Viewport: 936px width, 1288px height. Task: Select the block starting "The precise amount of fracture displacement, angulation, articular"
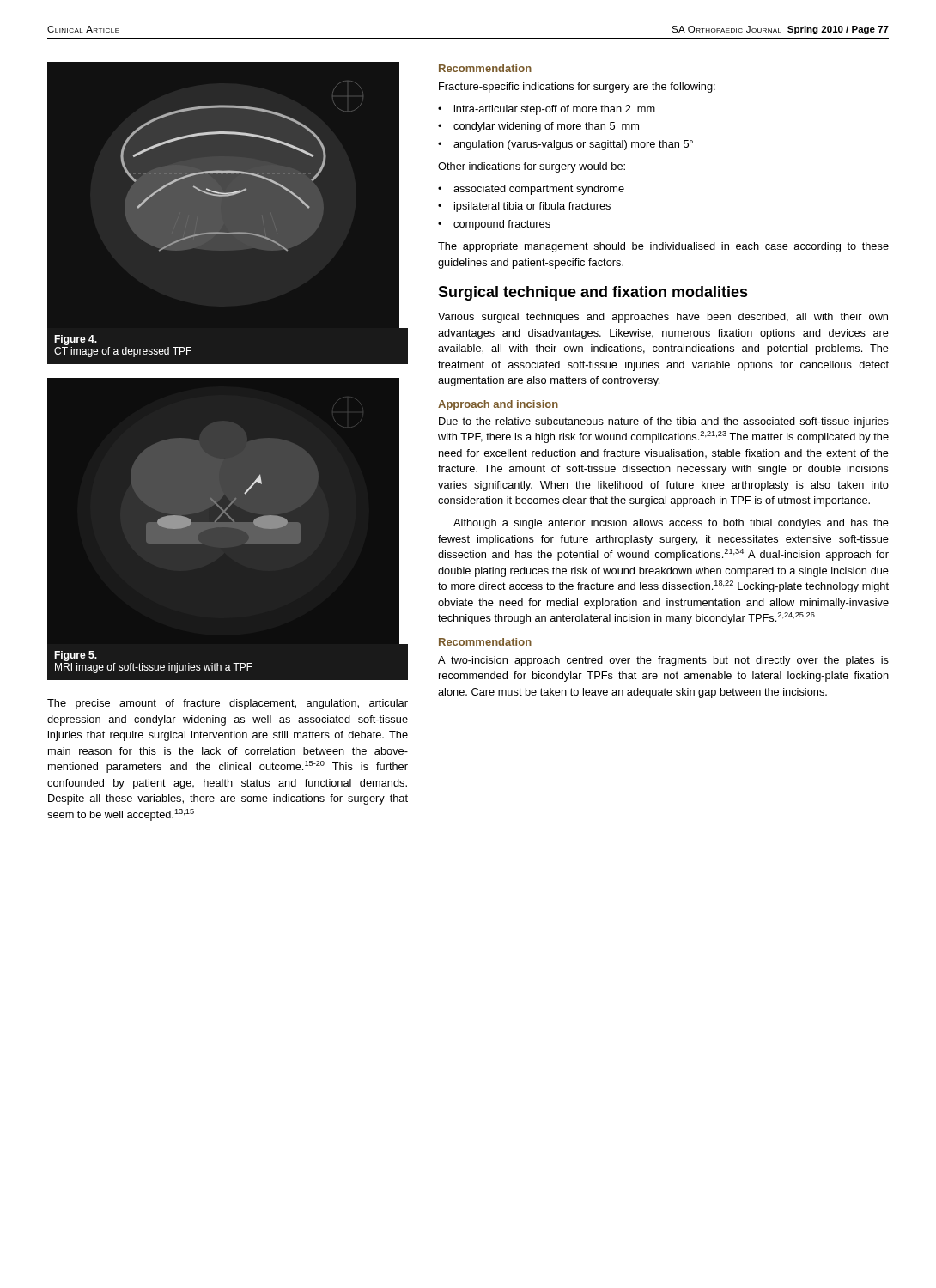(228, 759)
